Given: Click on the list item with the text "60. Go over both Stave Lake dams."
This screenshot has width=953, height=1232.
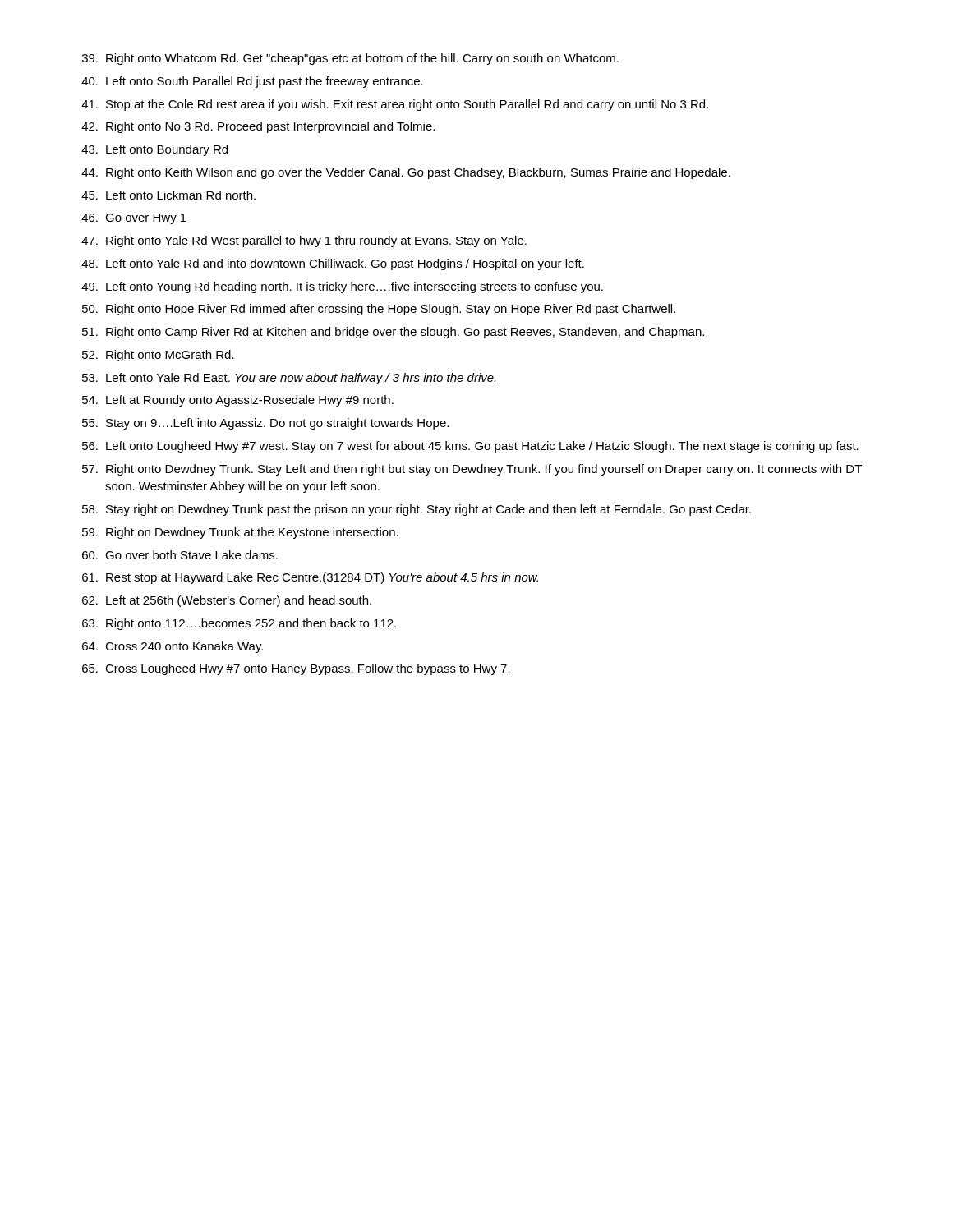Looking at the screenshot, I should point(180,555).
